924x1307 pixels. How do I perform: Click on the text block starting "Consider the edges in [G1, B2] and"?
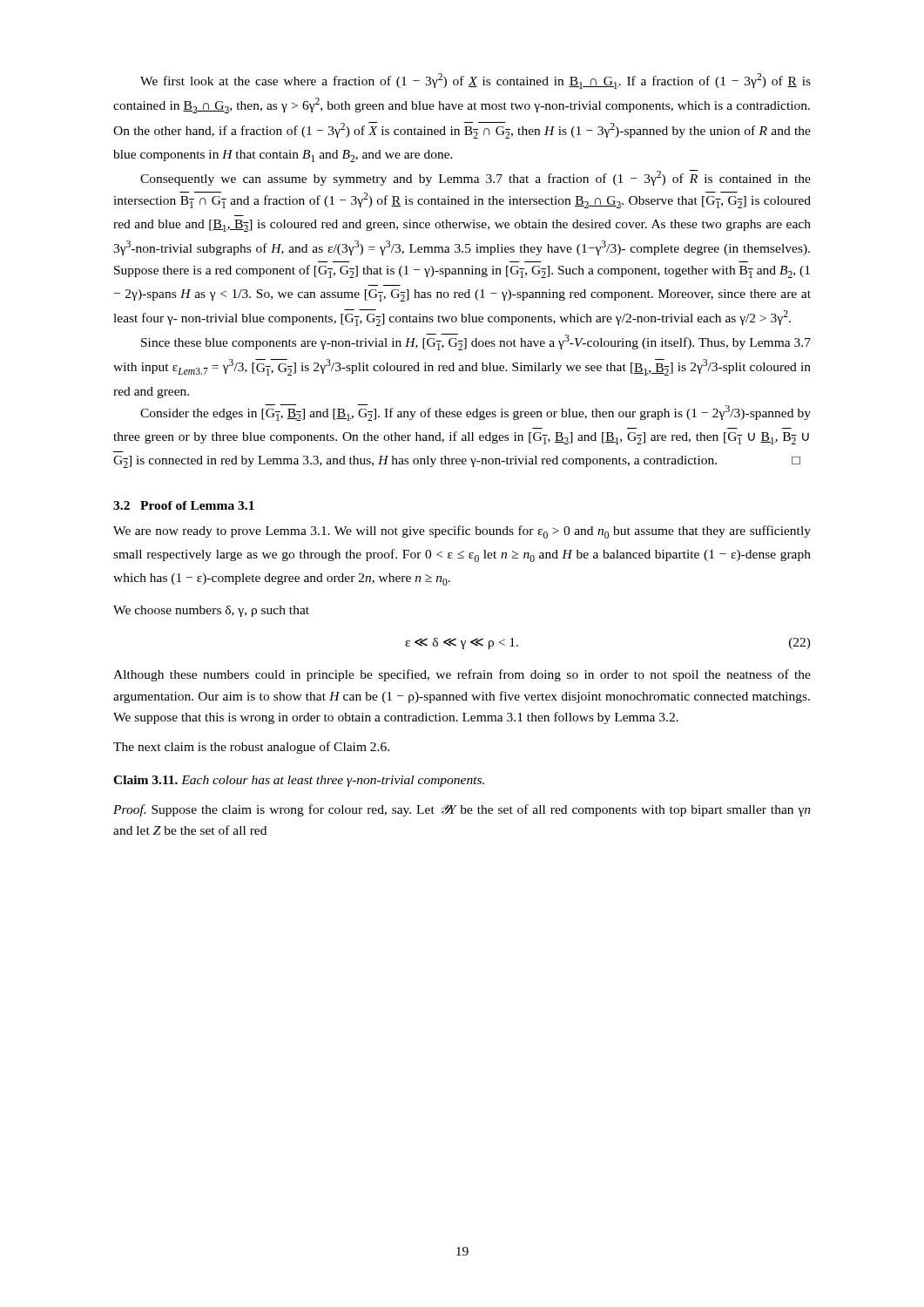(462, 437)
